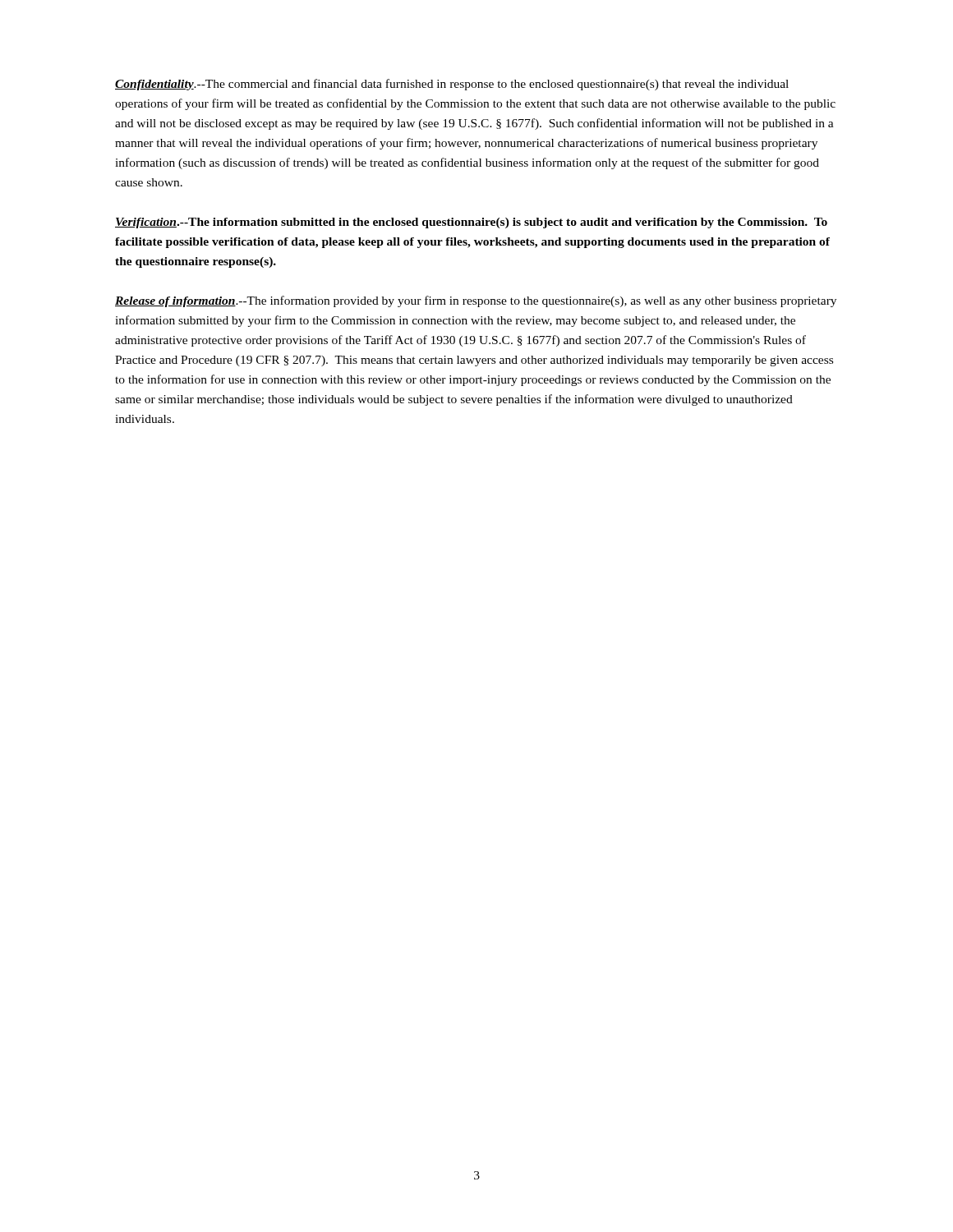Click on the text block containing "Release of information.--The information provided"
Viewport: 953px width, 1232px height.
coord(476,360)
